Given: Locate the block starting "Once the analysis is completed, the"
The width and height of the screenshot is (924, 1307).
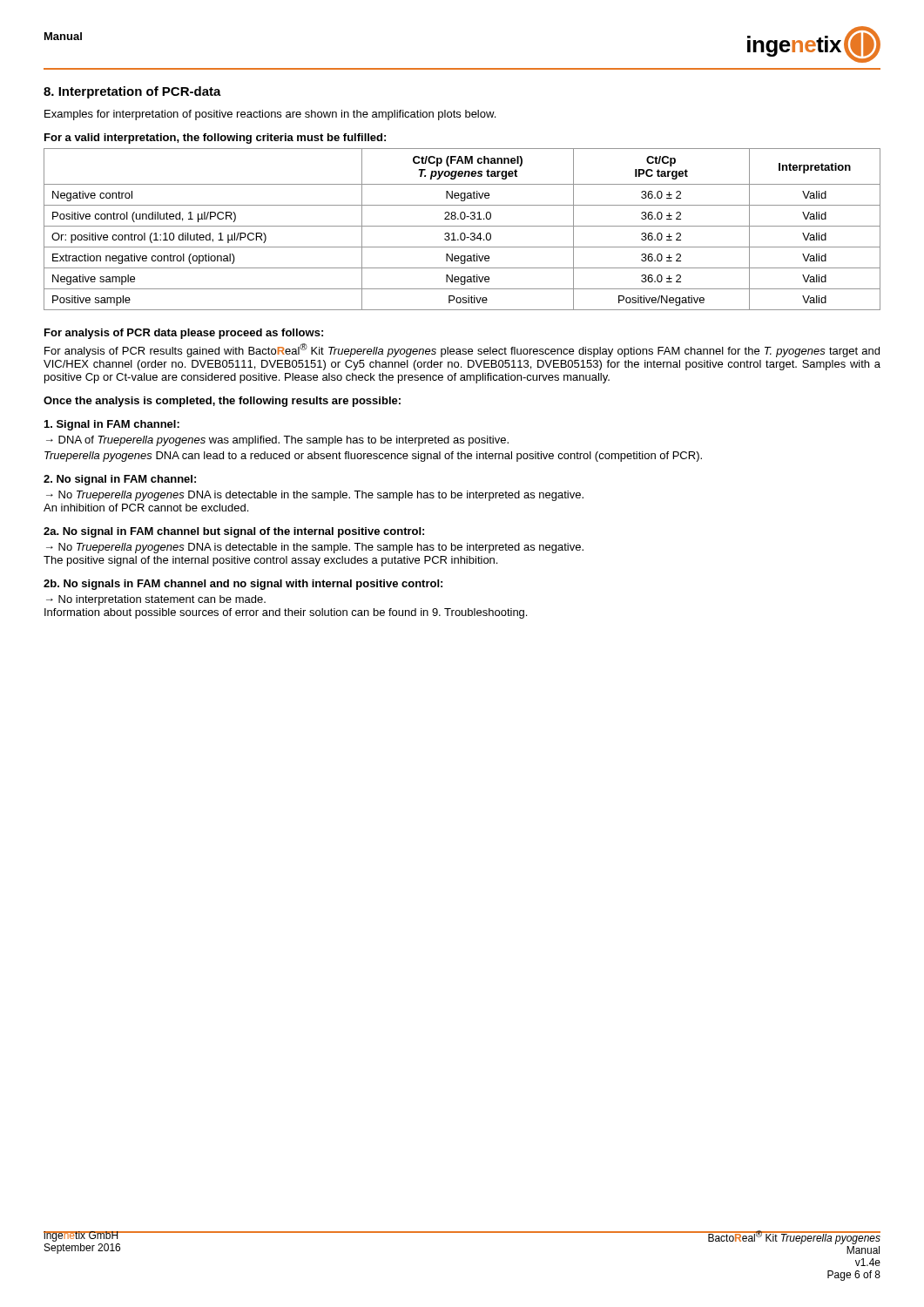Looking at the screenshot, I should (223, 401).
